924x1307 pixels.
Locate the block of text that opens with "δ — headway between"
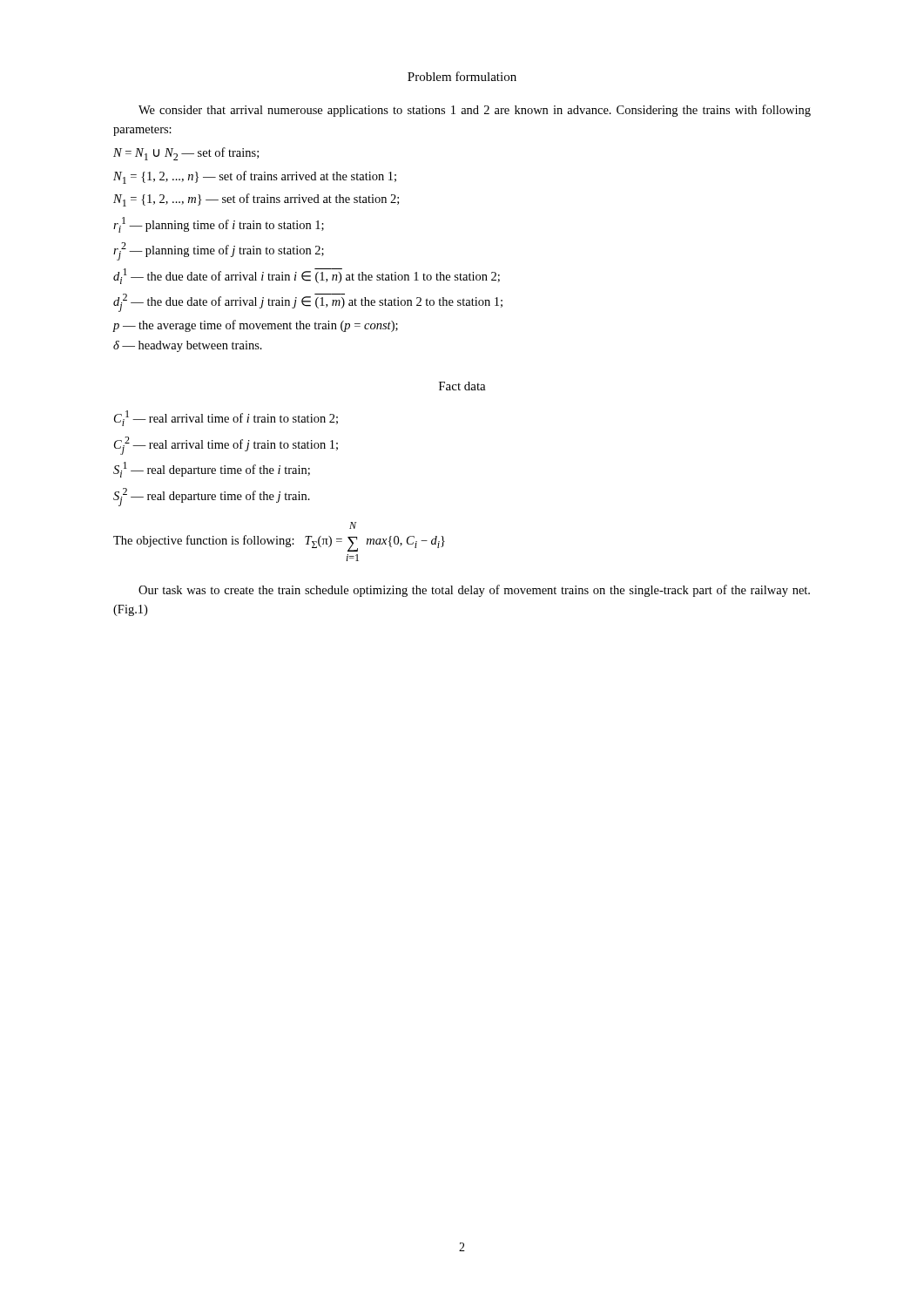(x=188, y=345)
